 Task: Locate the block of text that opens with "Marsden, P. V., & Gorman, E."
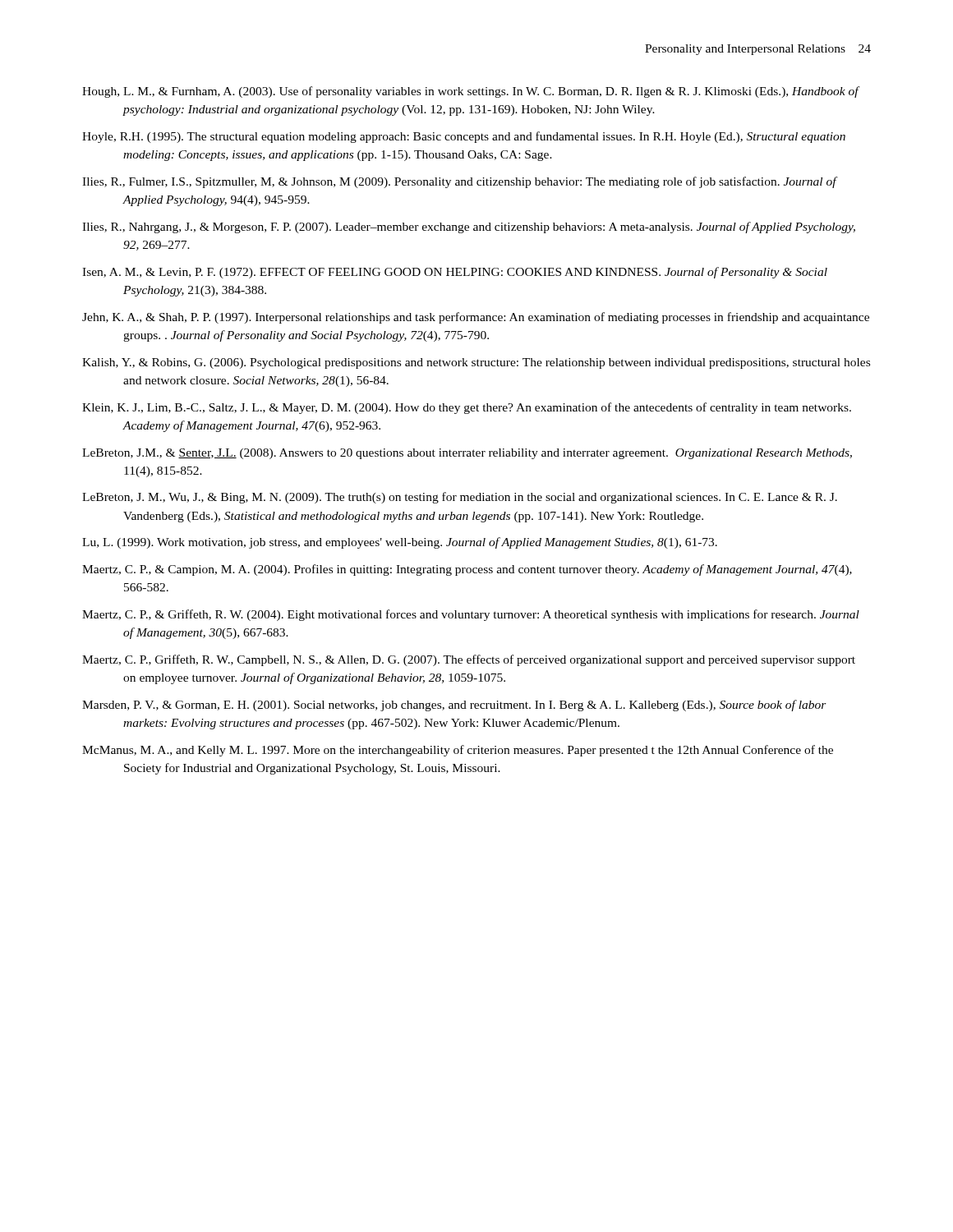[454, 713]
